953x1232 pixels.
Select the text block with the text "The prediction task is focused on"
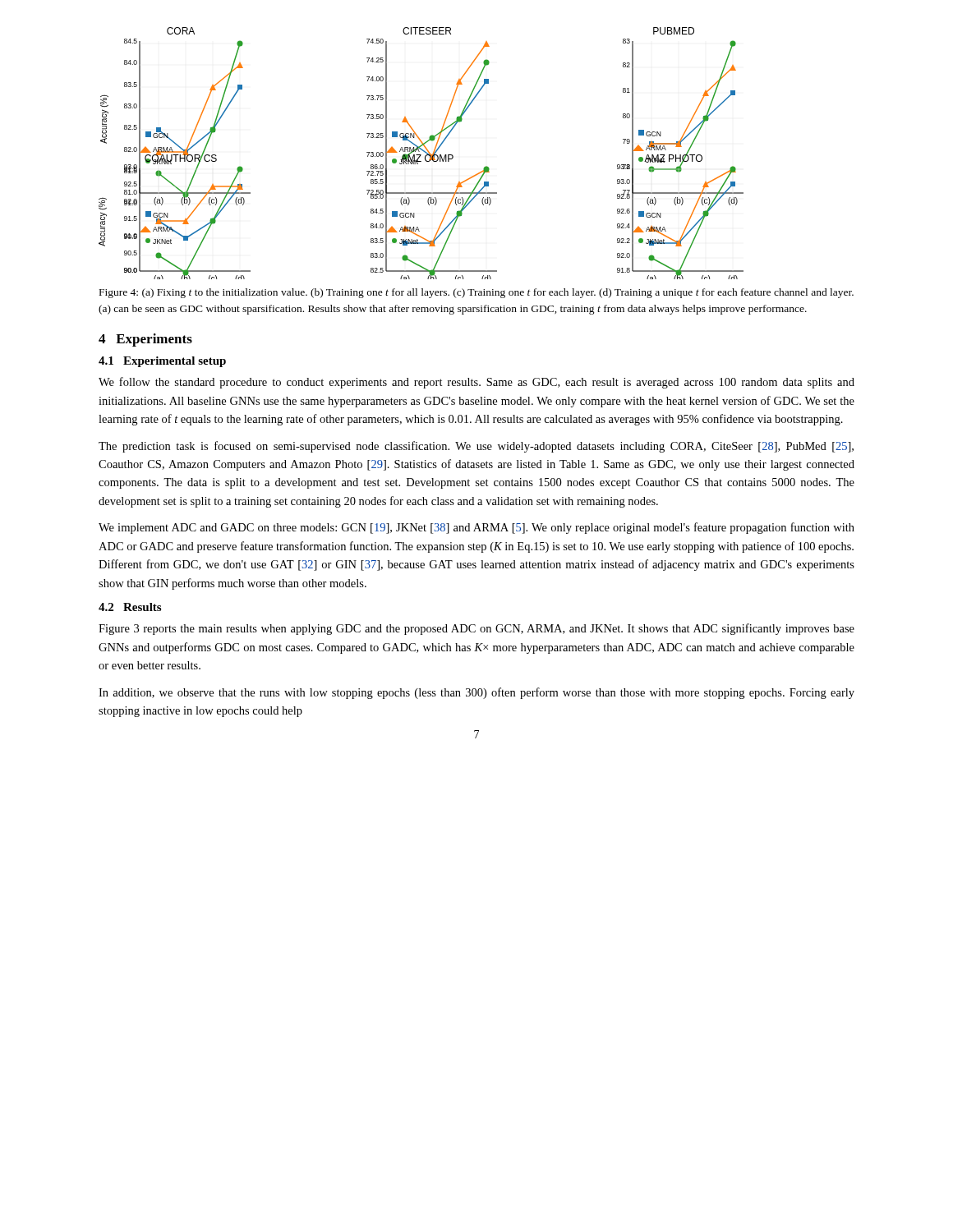[x=476, y=473]
